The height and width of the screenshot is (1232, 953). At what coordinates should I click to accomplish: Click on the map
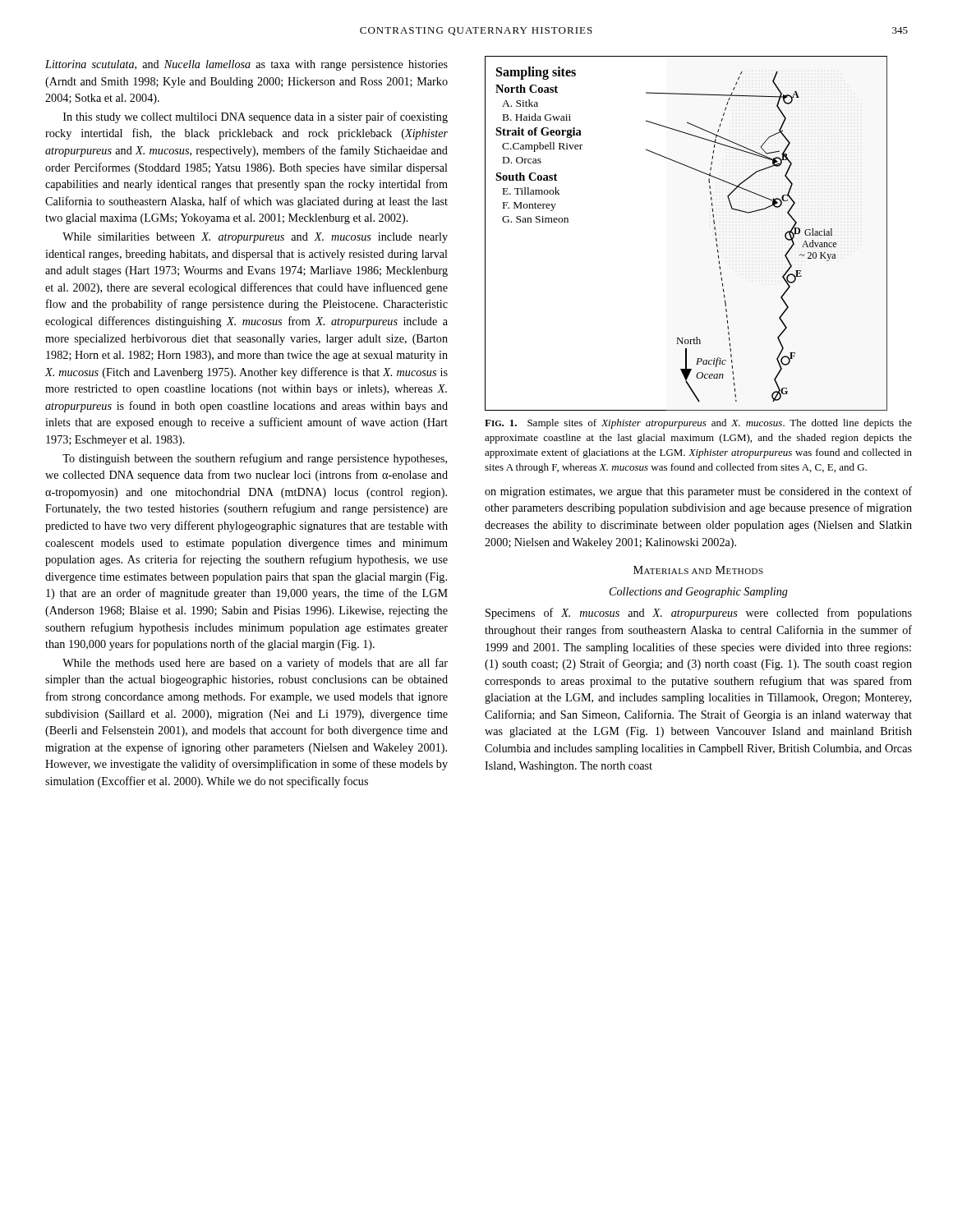[686, 233]
